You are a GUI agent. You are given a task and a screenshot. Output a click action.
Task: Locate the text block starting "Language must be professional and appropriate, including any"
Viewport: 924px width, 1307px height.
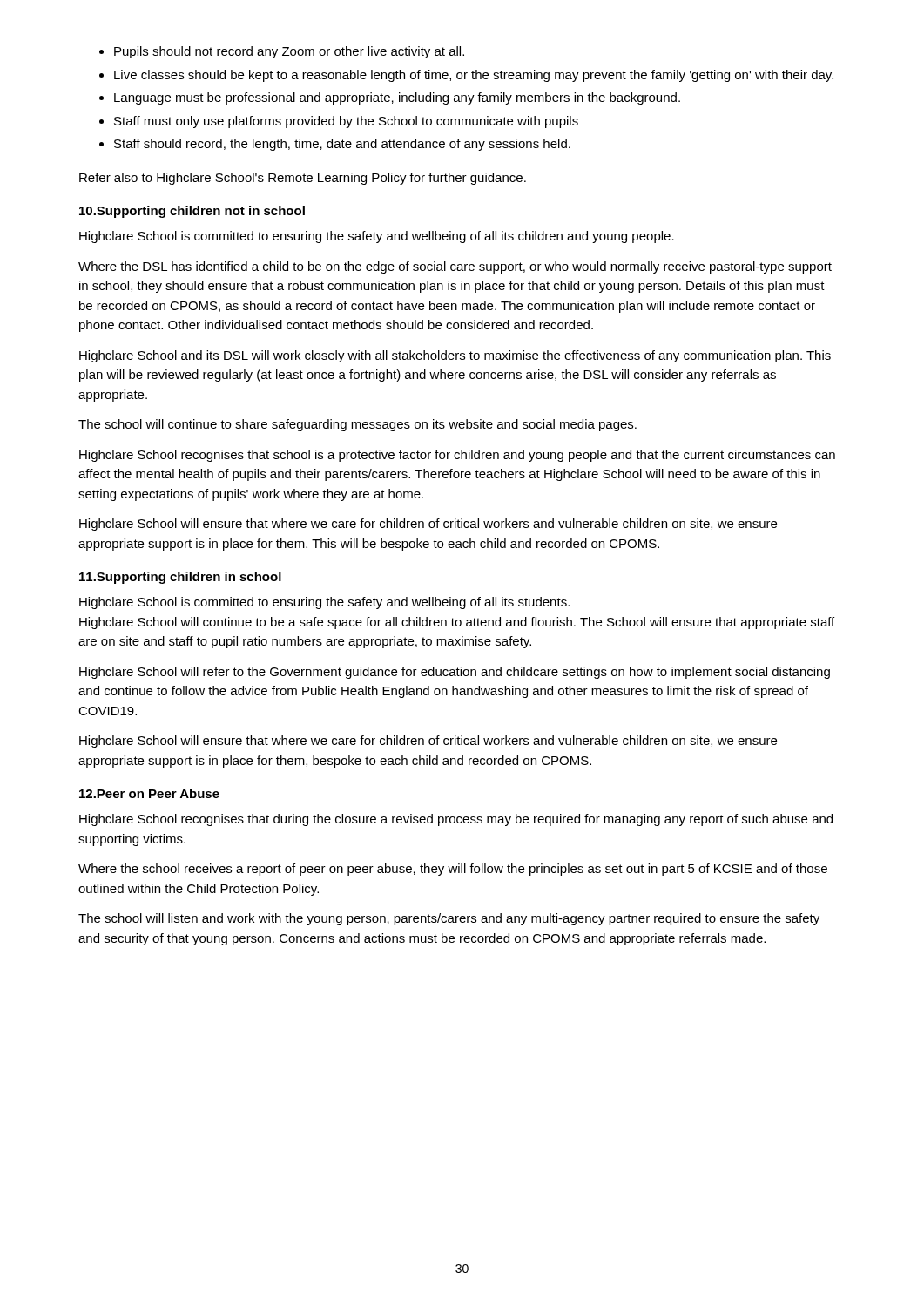pyautogui.click(x=397, y=97)
